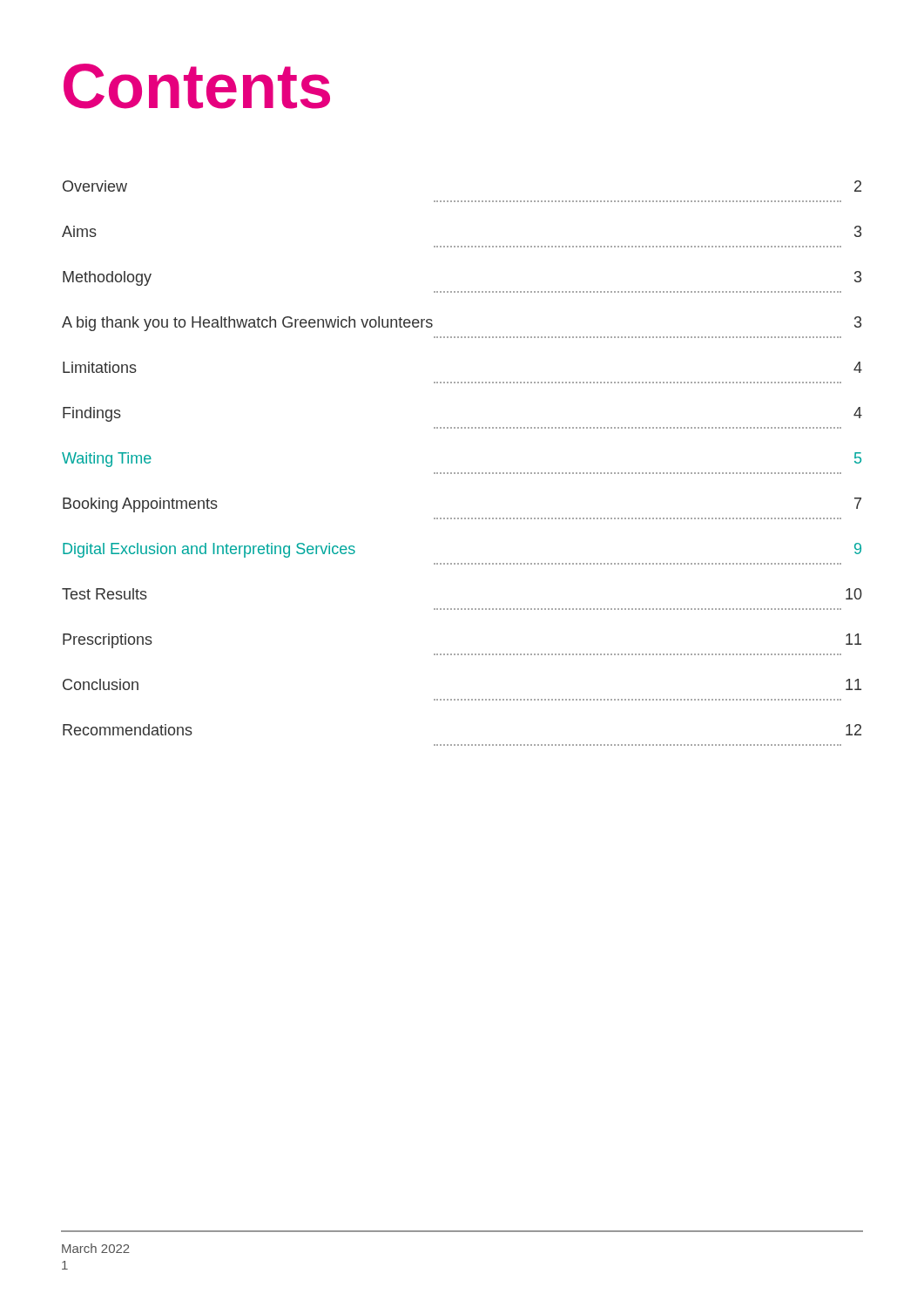Click where it says "A big thank you to Healthwatch Greenwich volunteers"
924x1307 pixels.
coord(247,323)
